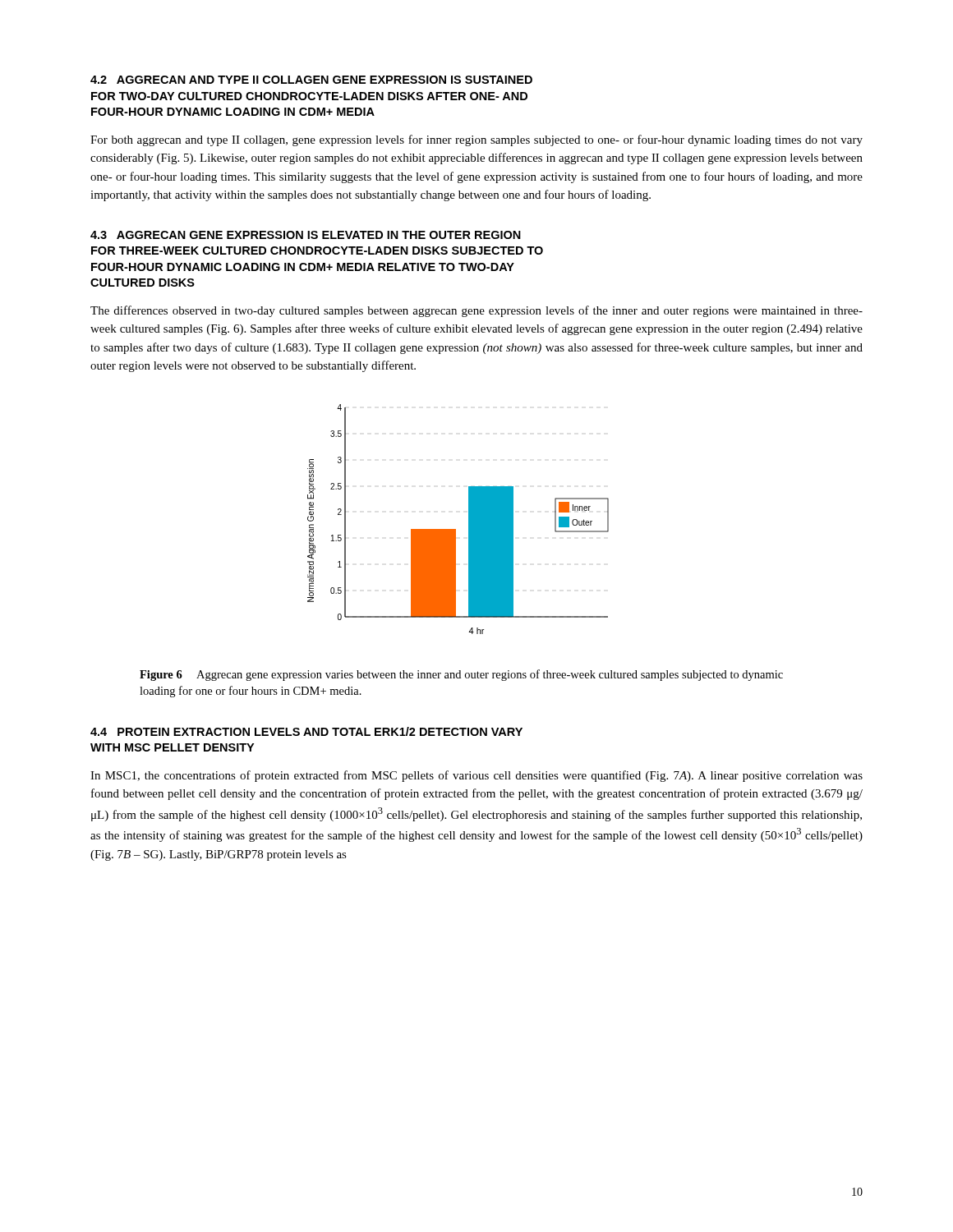Click on the section header that says "4.3 AGGRECAN GENE EXPRESSION IS ELEVATED"
The image size is (953, 1232).
click(317, 259)
